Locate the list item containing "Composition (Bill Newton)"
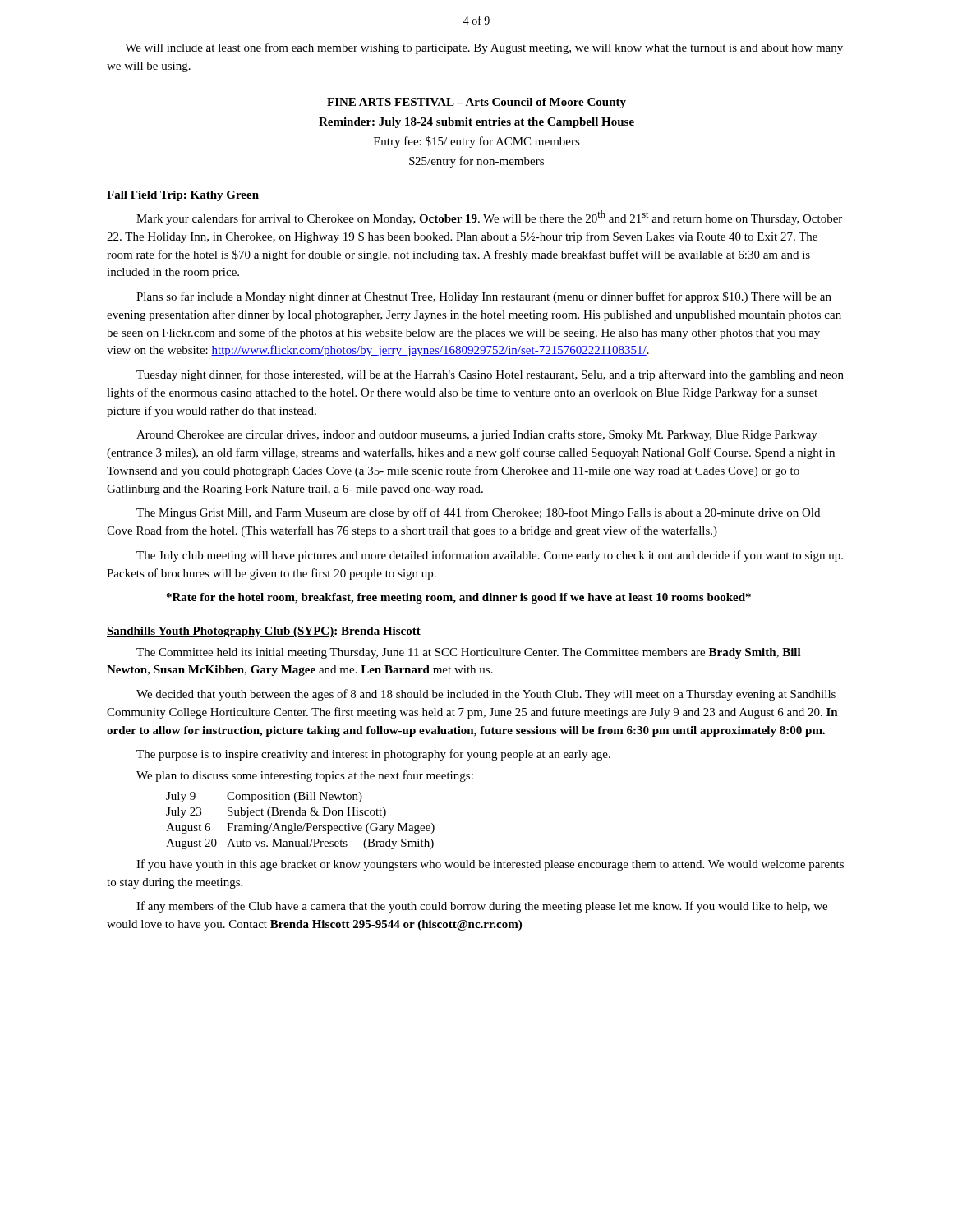 point(295,796)
